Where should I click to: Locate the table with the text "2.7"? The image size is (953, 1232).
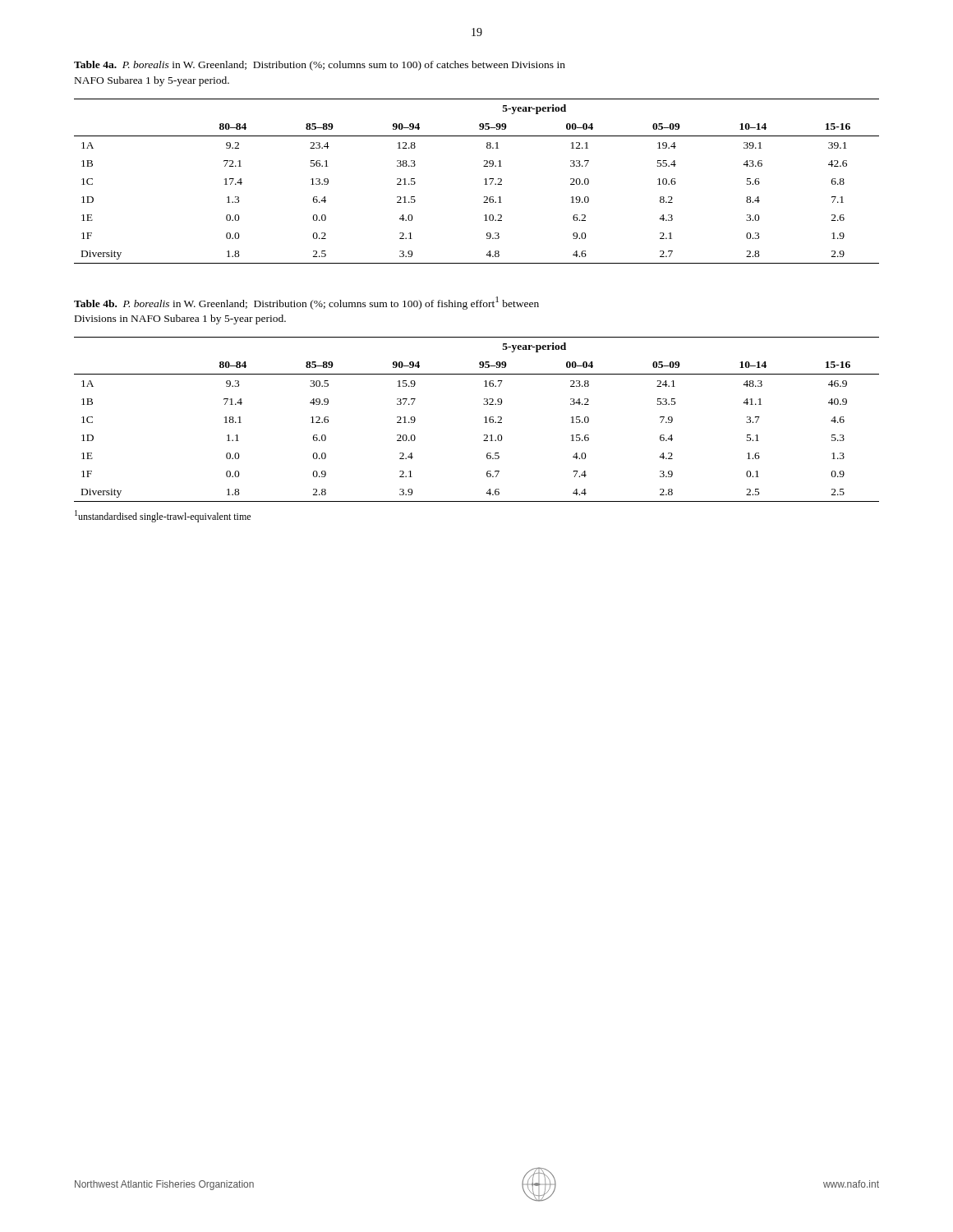476,181
